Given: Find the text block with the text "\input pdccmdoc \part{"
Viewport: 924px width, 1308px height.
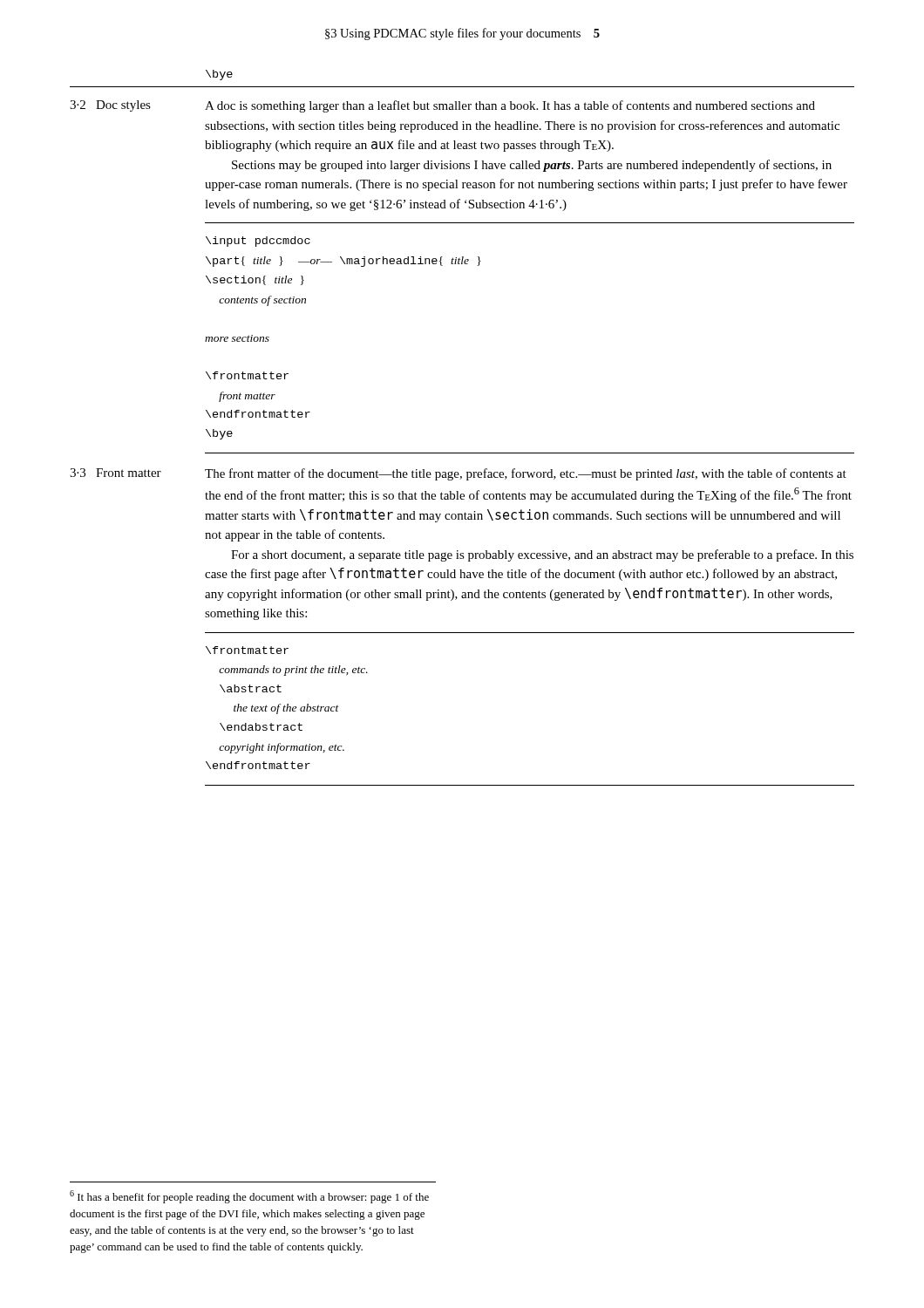Looking at the screenshot, I should [258, 242].
